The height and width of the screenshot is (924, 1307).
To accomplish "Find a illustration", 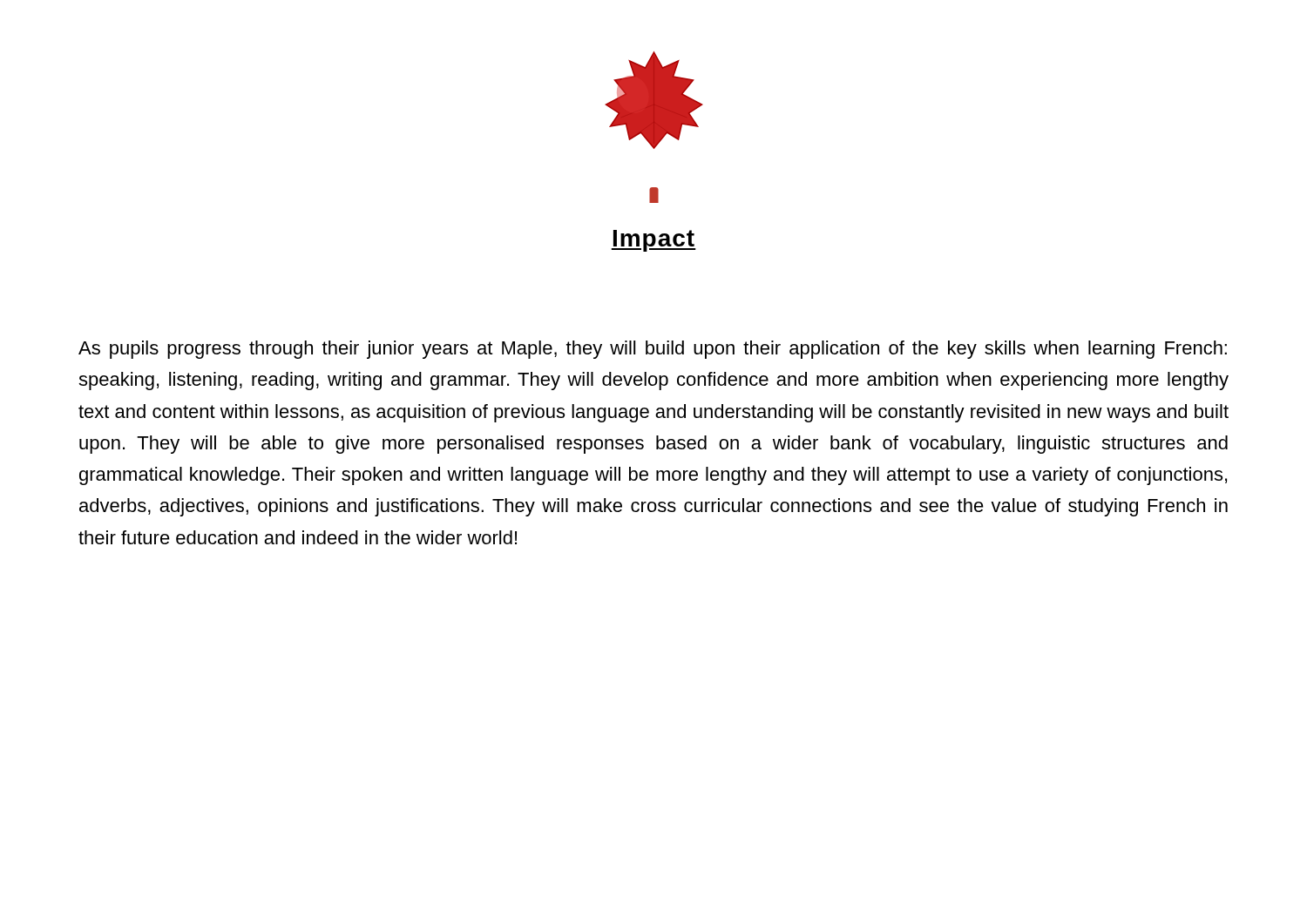I will tap(654, 122).
